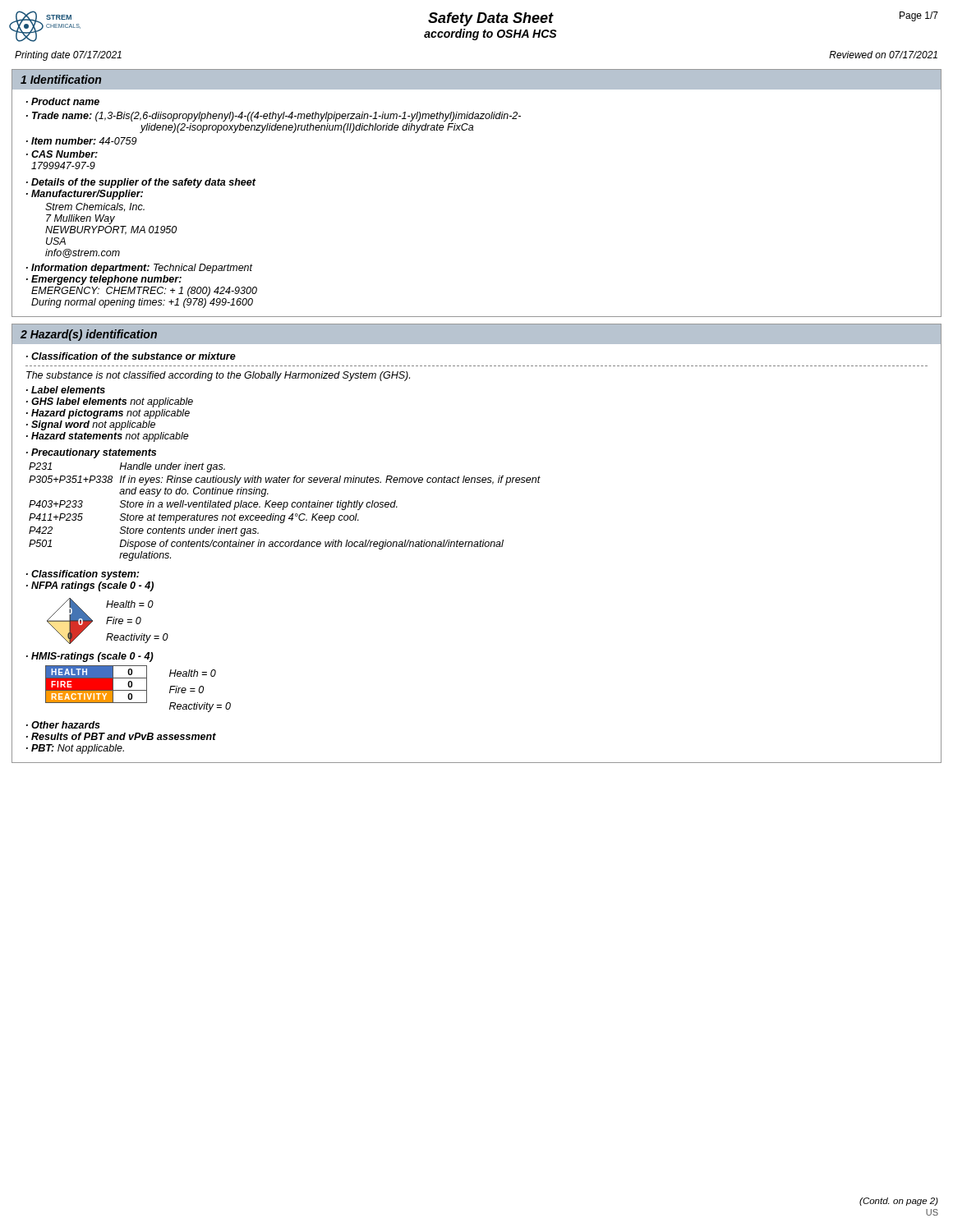This screenshot has height=1232, width=953.
Task: Click on the text with the text "· Precautionary statements"
Action: [x=91, y=453]
